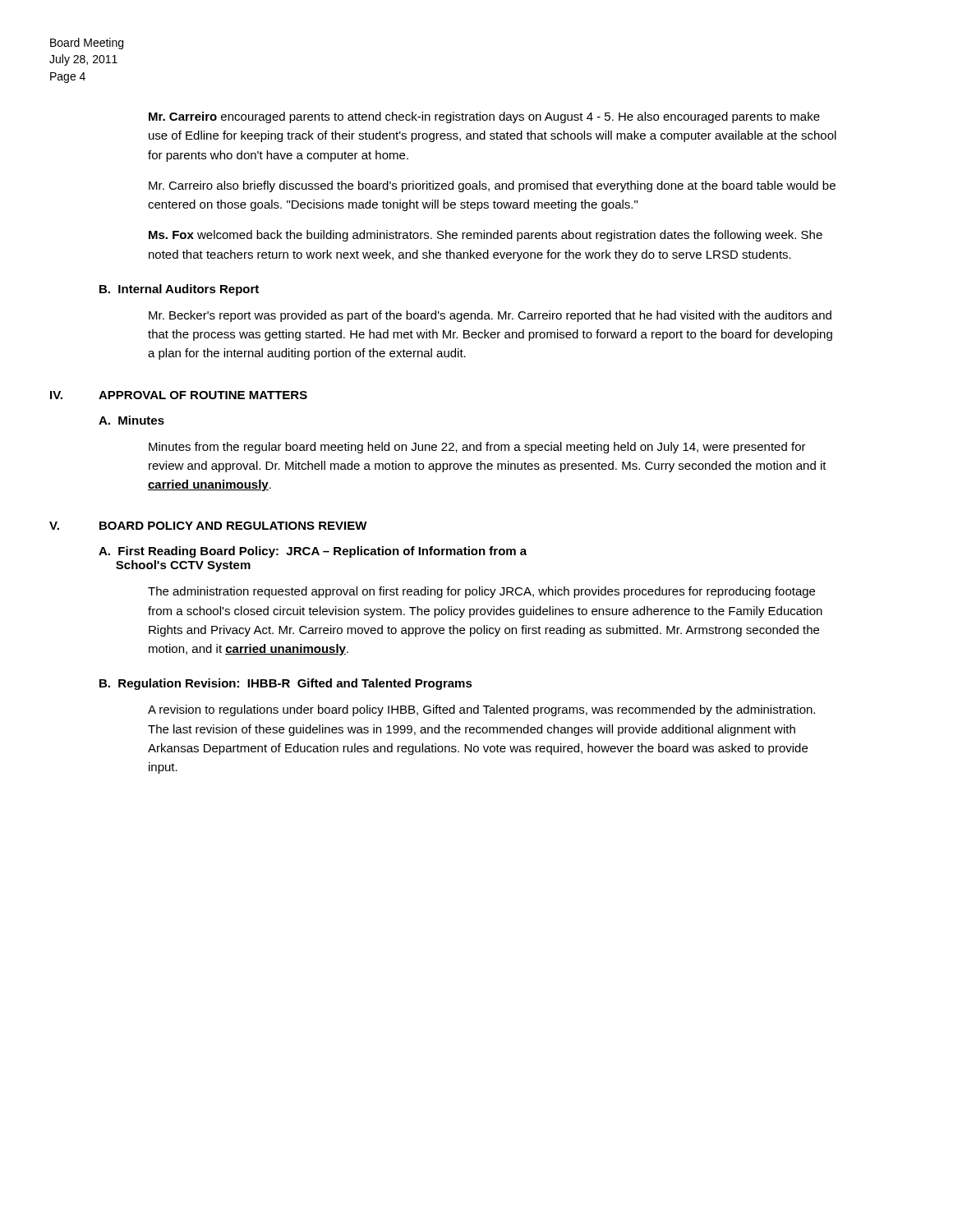This screenshot has height=1232, width=953.
Task: Click on the text block with the text "The administration requested approval on first reading"
Action: pyautogui.click(x=493, y=620)
